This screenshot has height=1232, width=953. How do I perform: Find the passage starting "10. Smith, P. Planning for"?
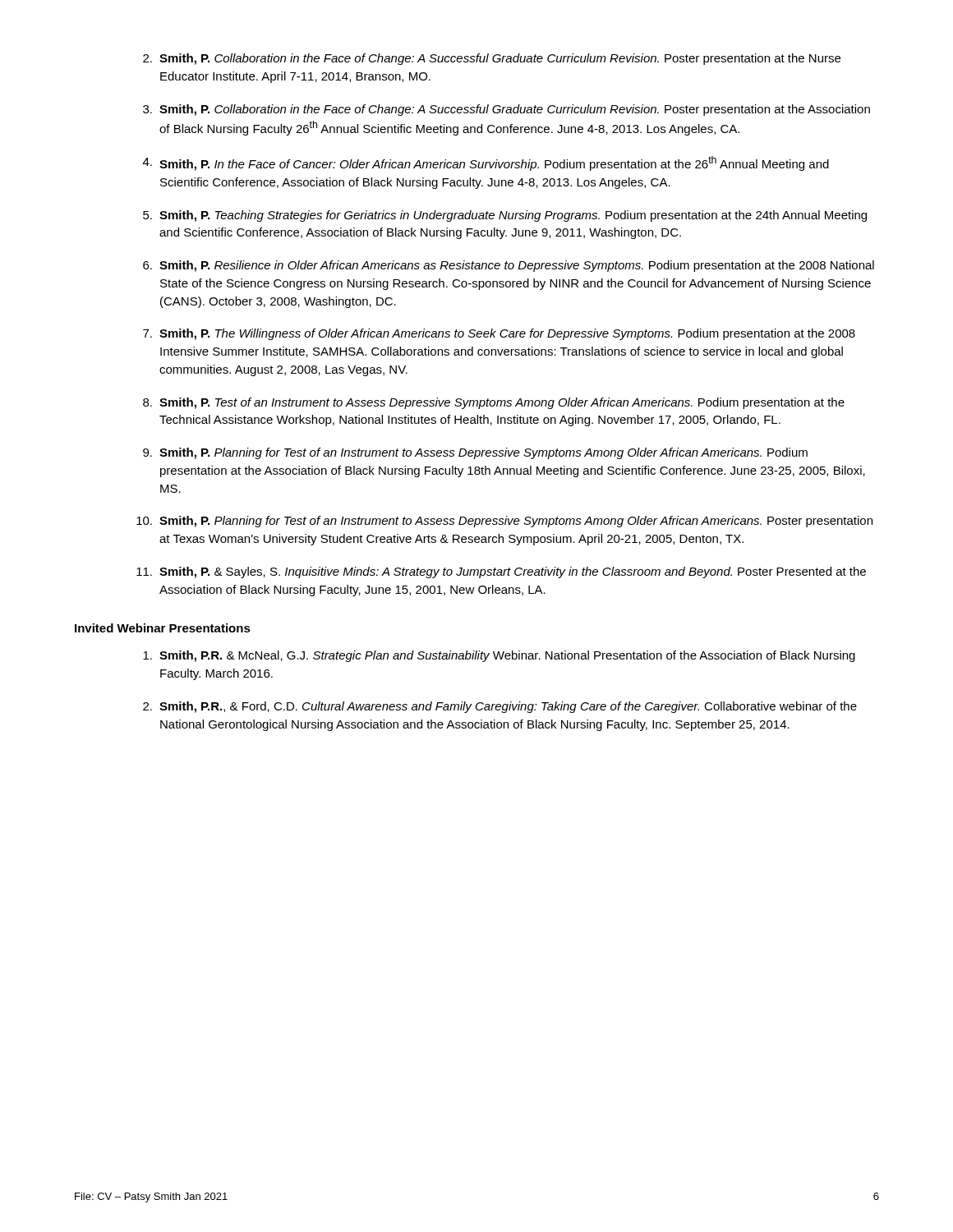(501, 530)
